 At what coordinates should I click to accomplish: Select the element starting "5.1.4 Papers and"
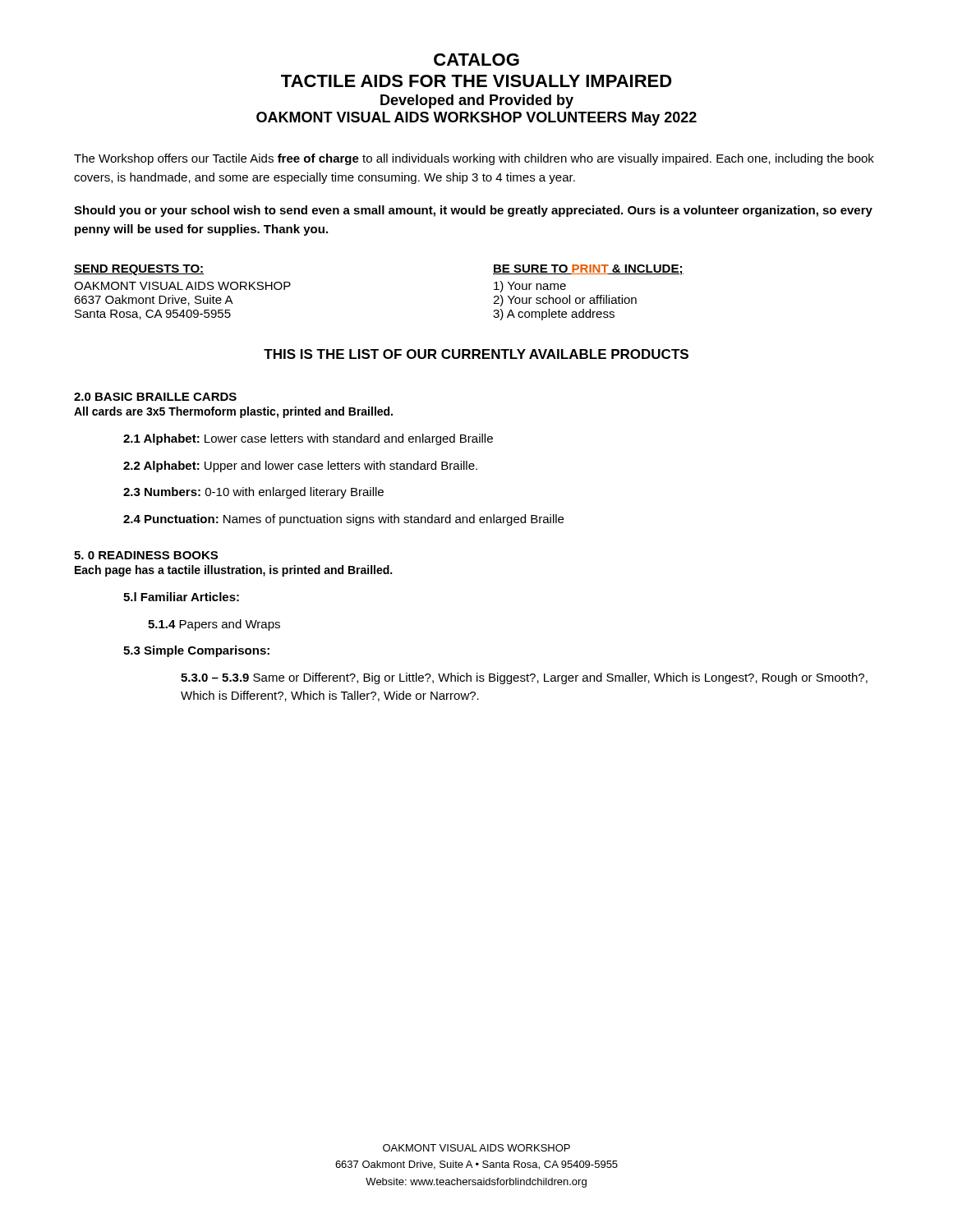point(214,623)
